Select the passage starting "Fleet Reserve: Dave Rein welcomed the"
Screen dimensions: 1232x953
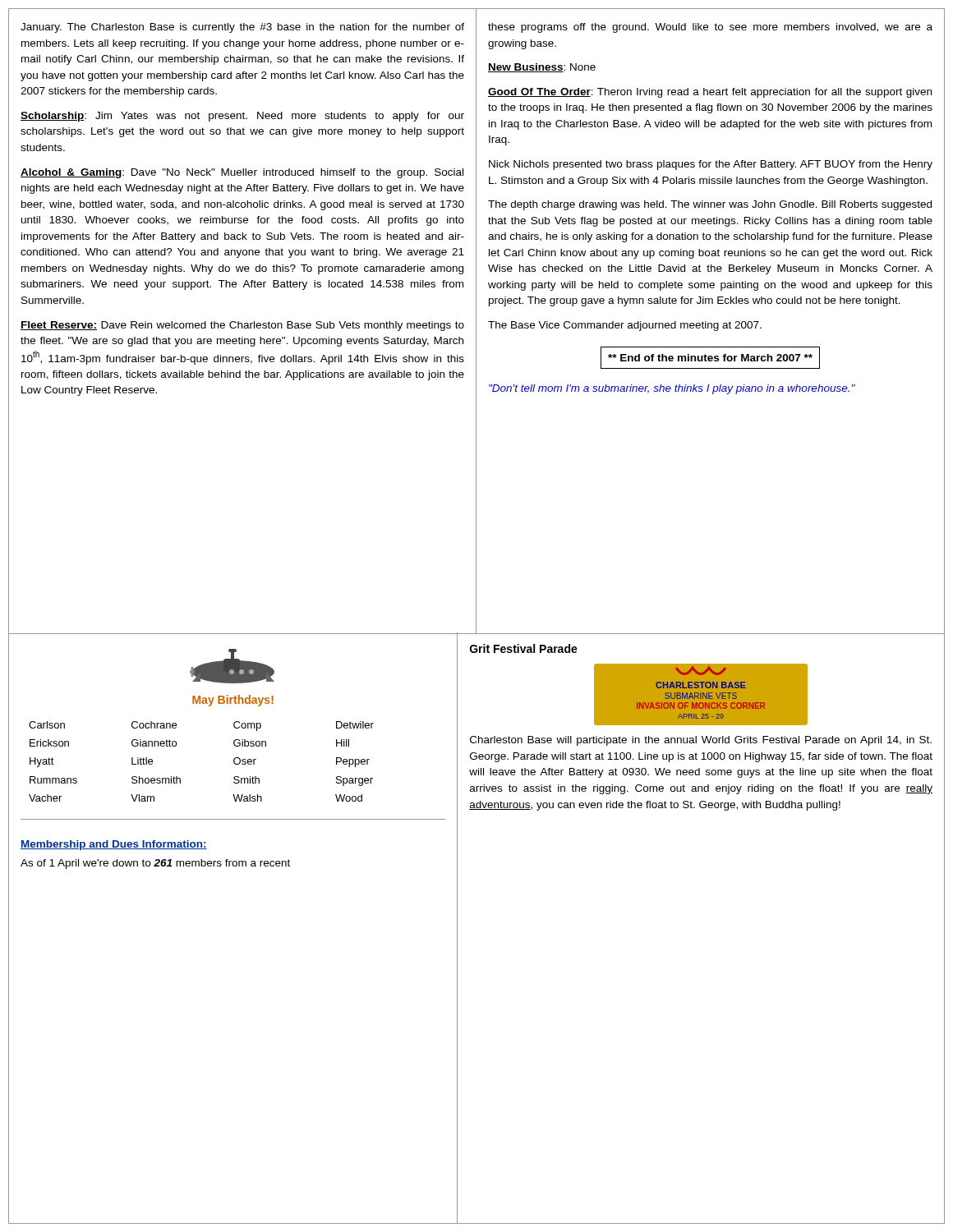[x=242, y=357]
